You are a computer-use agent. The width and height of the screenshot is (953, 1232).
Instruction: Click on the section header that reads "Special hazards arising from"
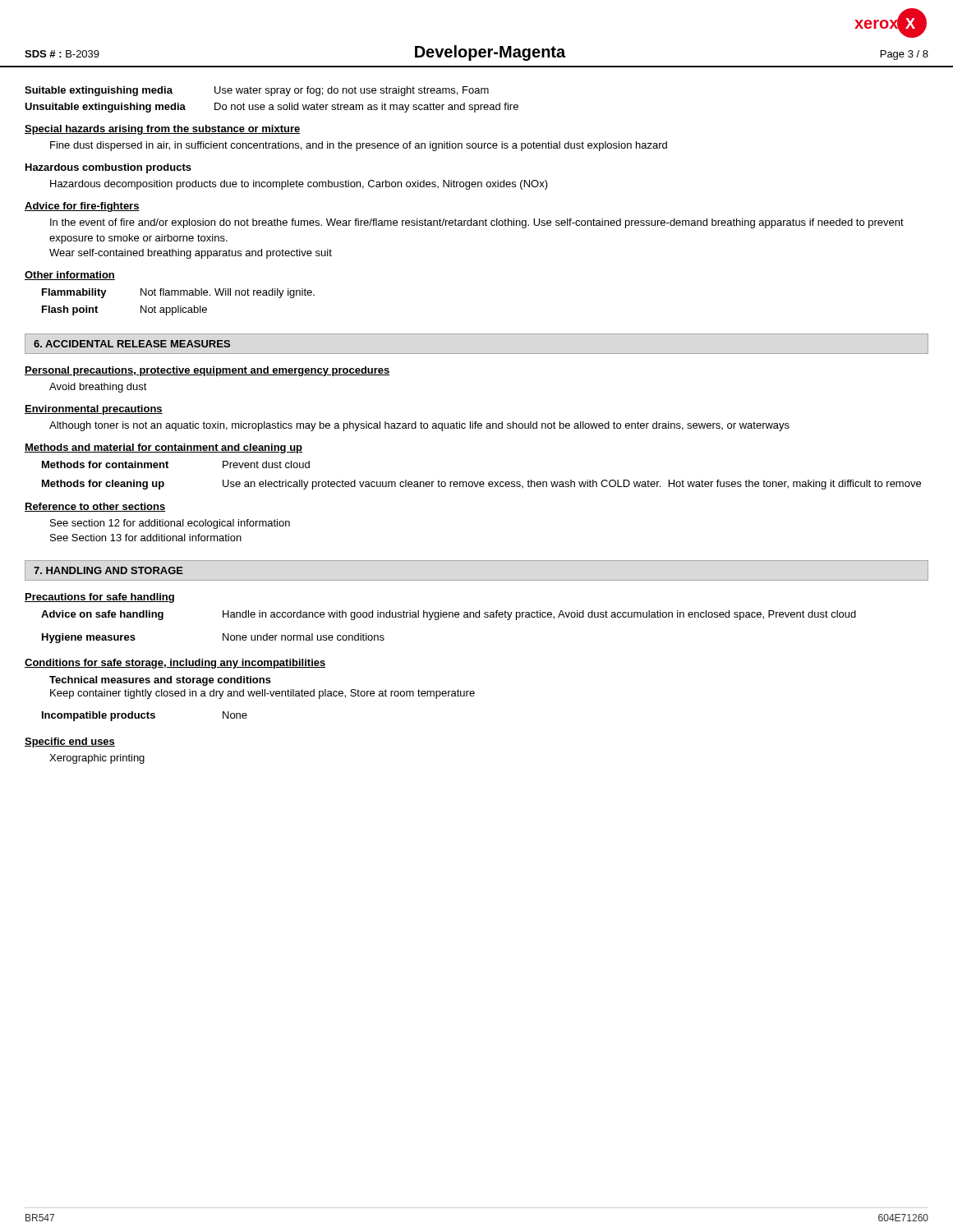pos(162,128)
